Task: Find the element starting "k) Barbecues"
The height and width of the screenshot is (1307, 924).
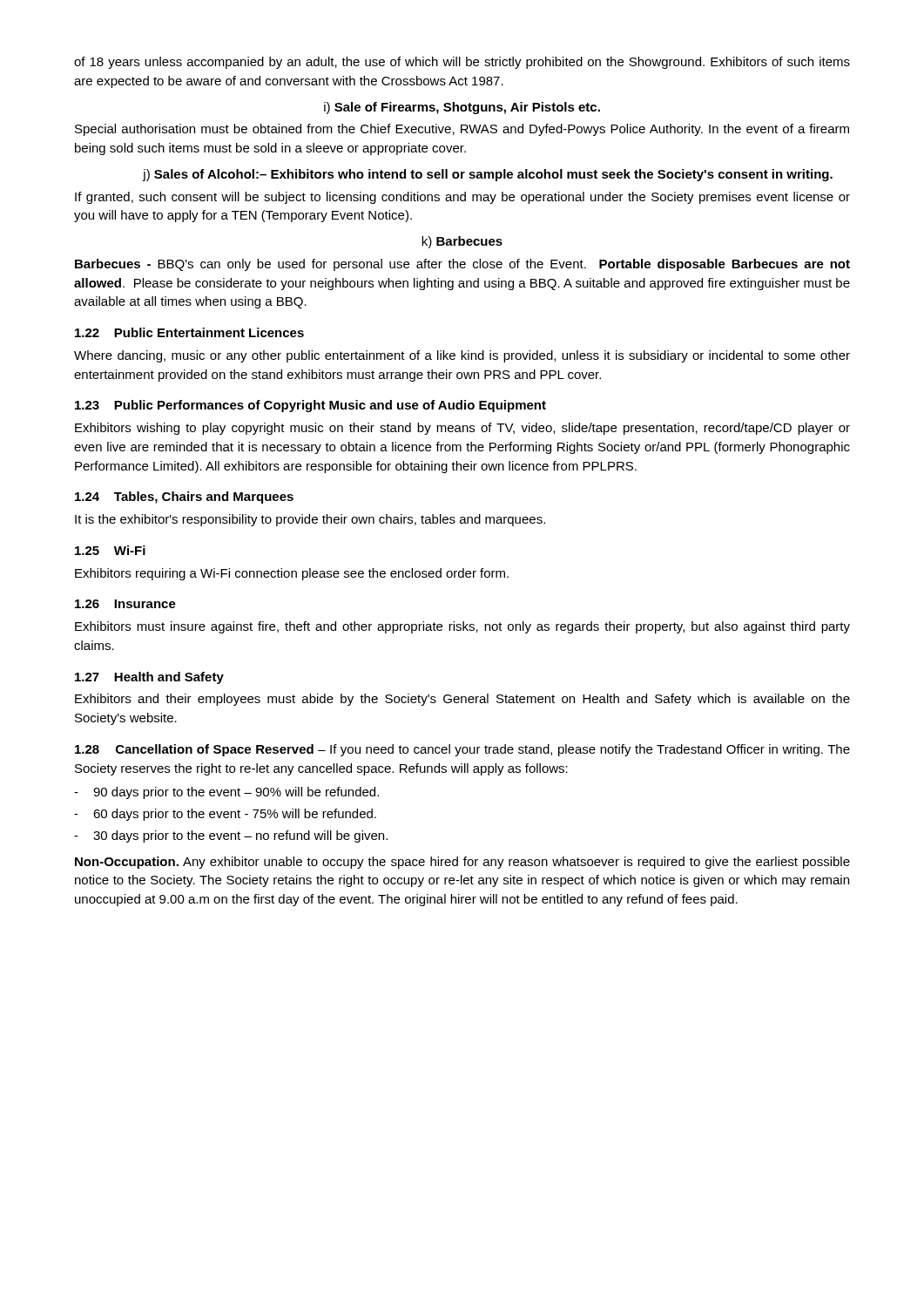Action: 462,241
